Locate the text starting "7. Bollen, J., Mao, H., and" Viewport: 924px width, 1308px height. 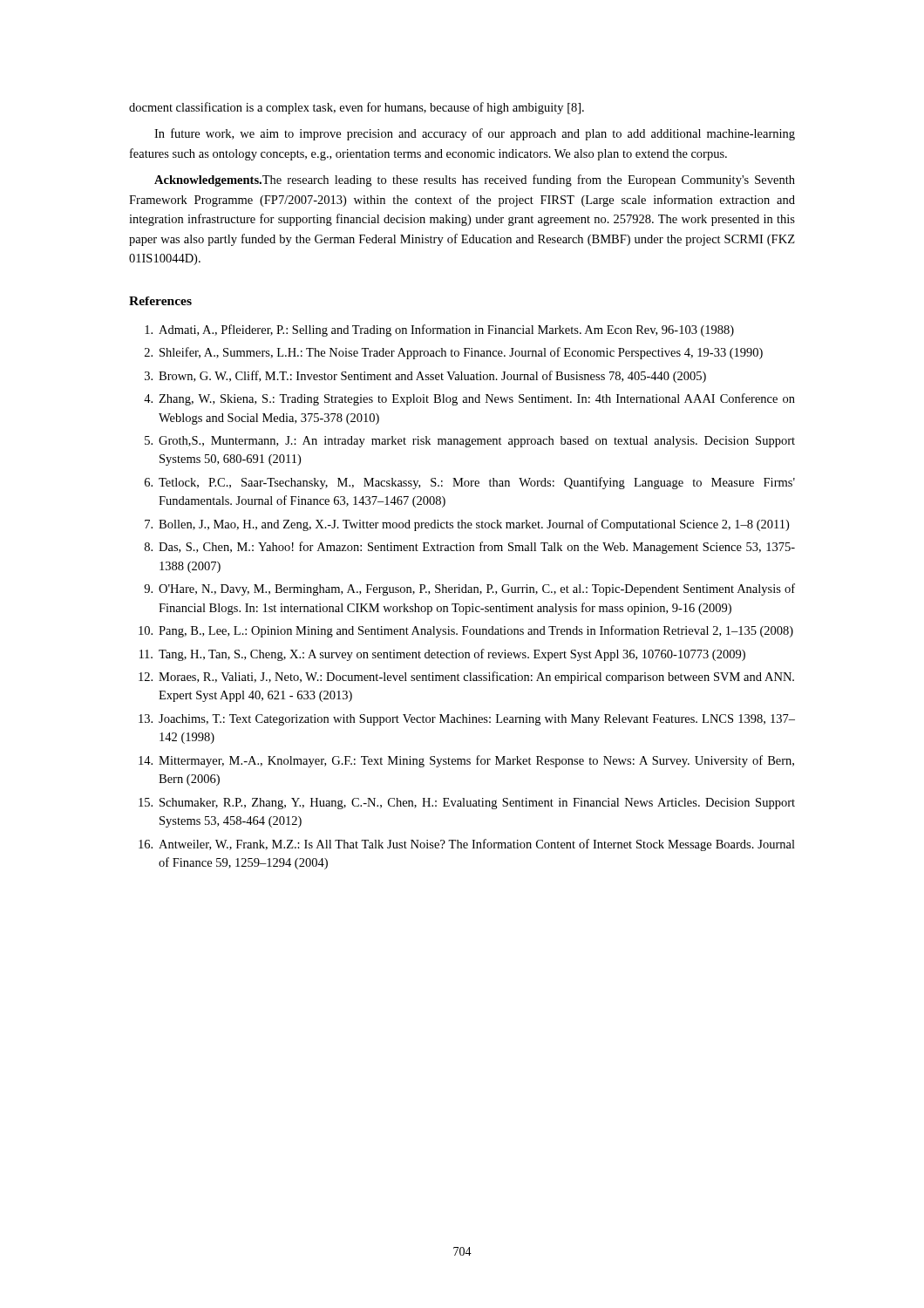point(462,525)
